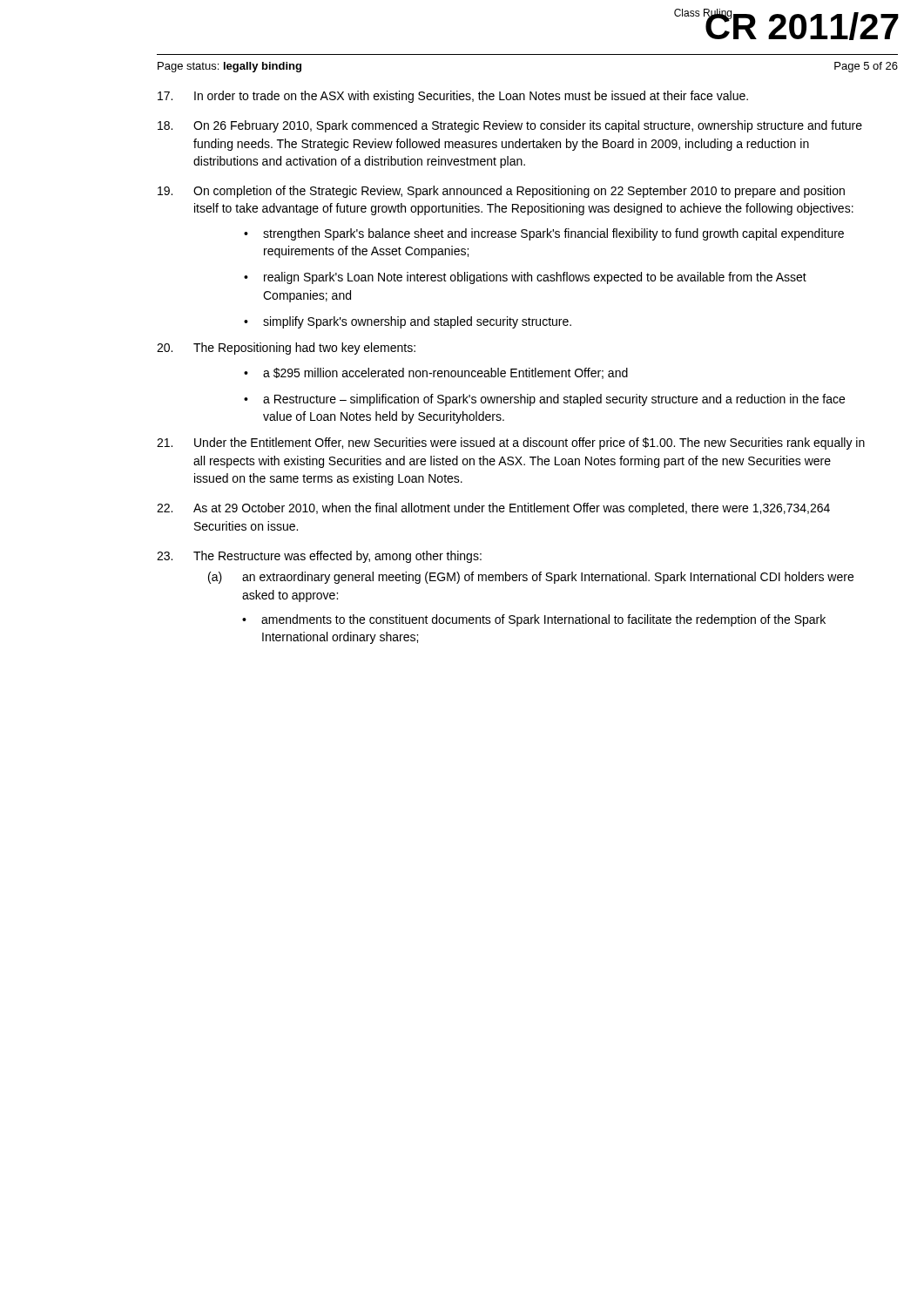Find the block on this page that starts "a $295 million accelerated non-renounceable Entitlement"
The image size is (924, 1307).
(x=446, y=373)
